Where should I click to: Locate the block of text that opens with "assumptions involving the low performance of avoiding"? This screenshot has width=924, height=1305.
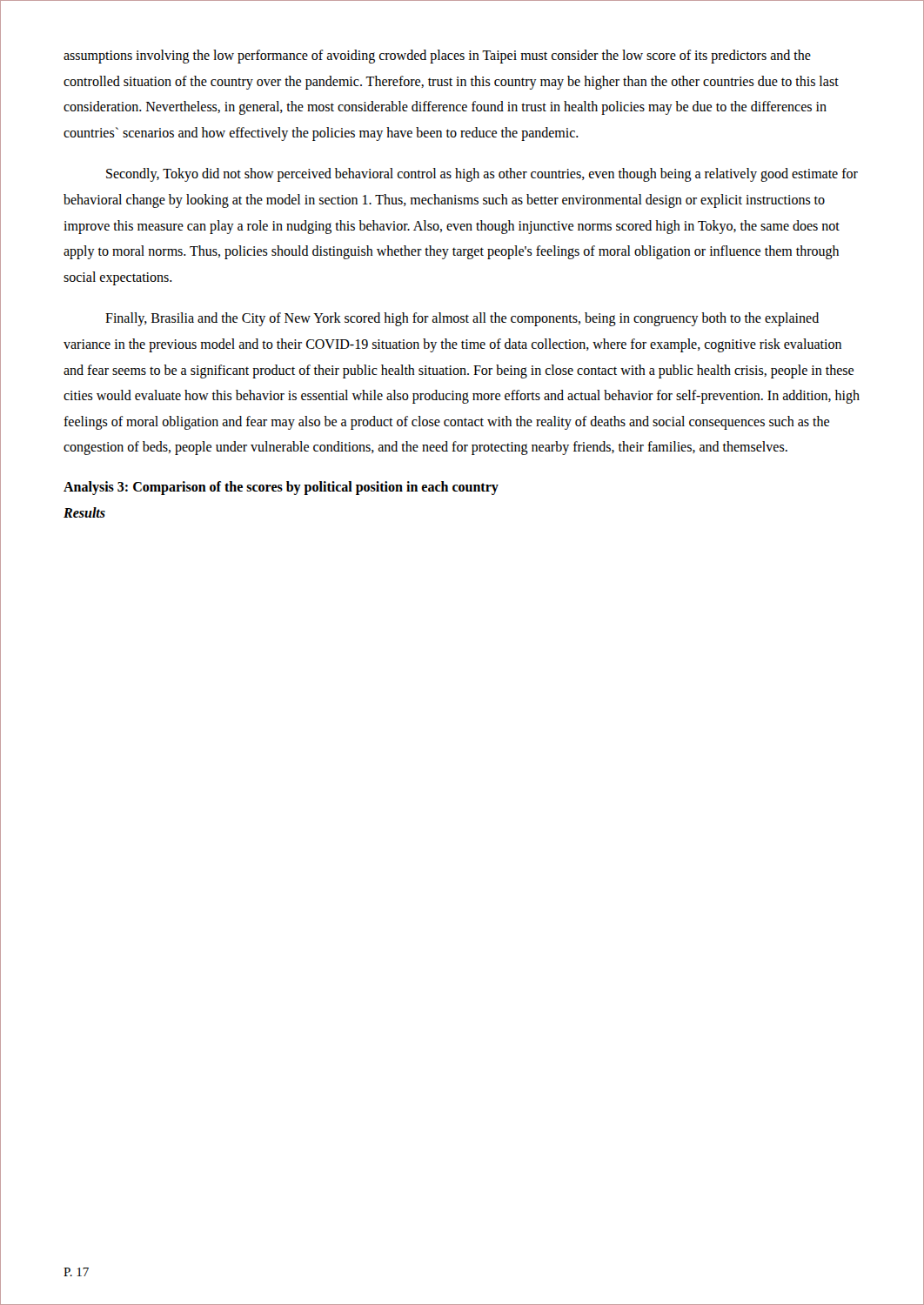[x=462, y=251]
